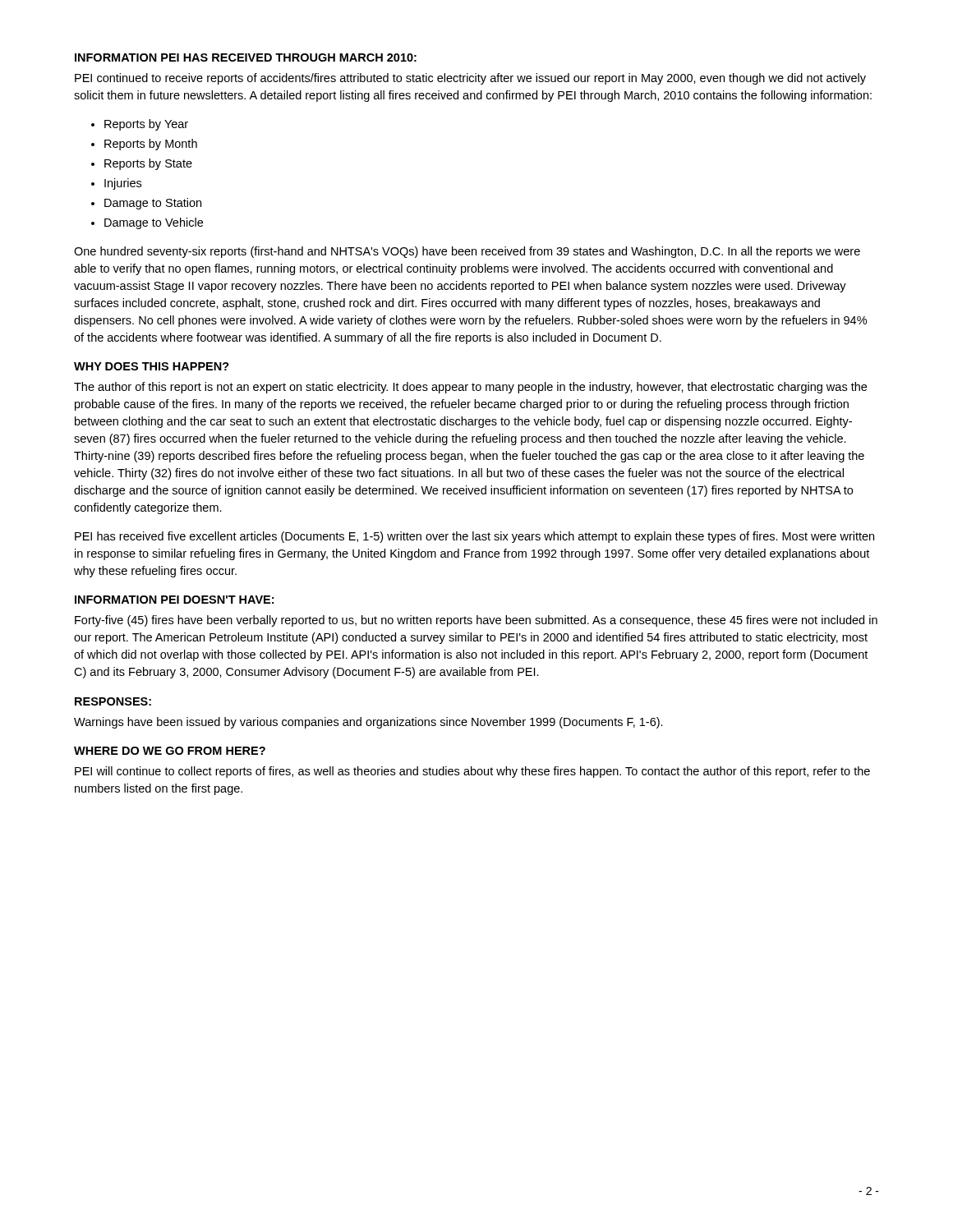Locate the block of text that opens with "PEI will continue to collect reports of"
Screen dimensions: 1232x953
472,779
